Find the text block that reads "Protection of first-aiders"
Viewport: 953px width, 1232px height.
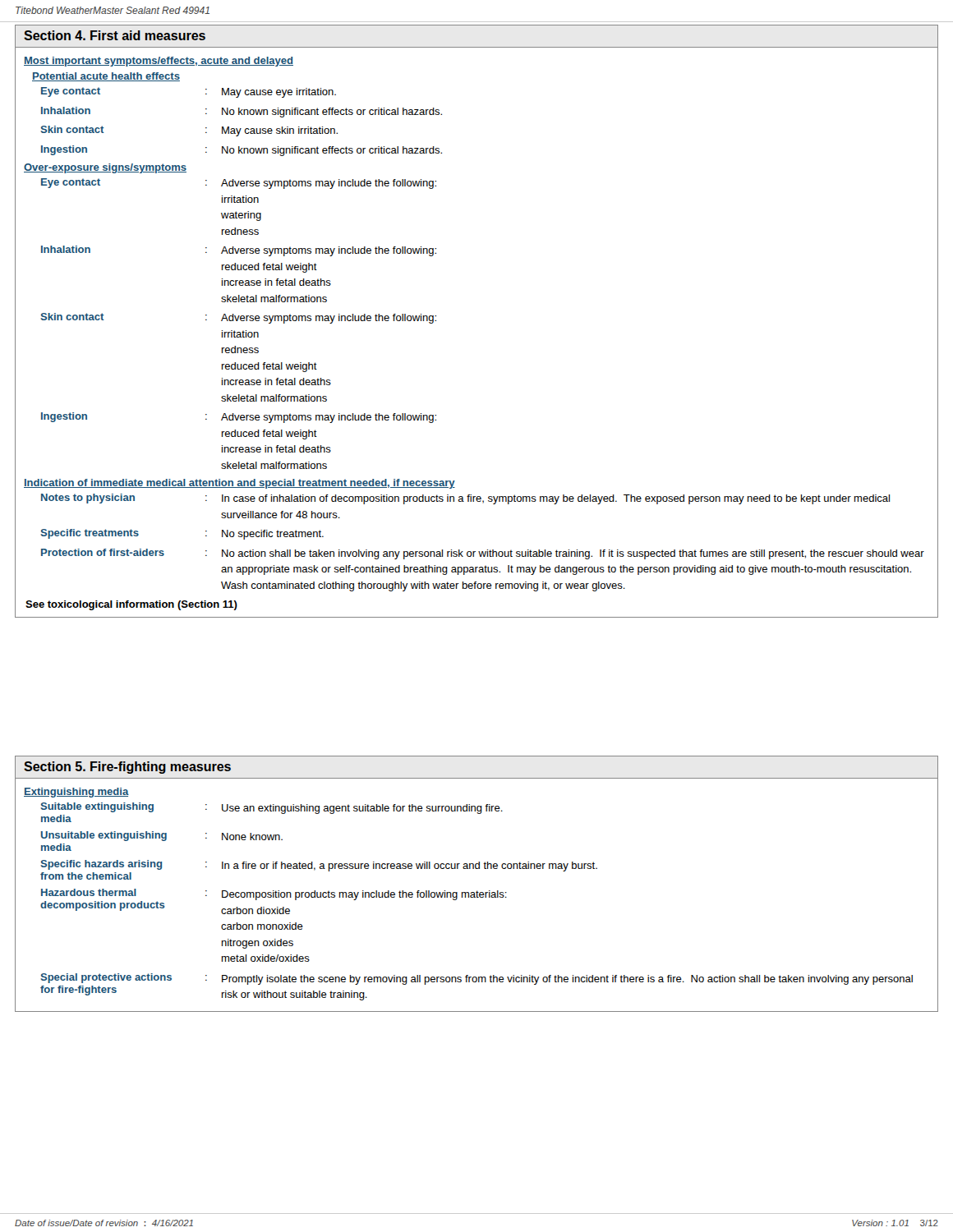pyautogui.click(x=476, y=569)
